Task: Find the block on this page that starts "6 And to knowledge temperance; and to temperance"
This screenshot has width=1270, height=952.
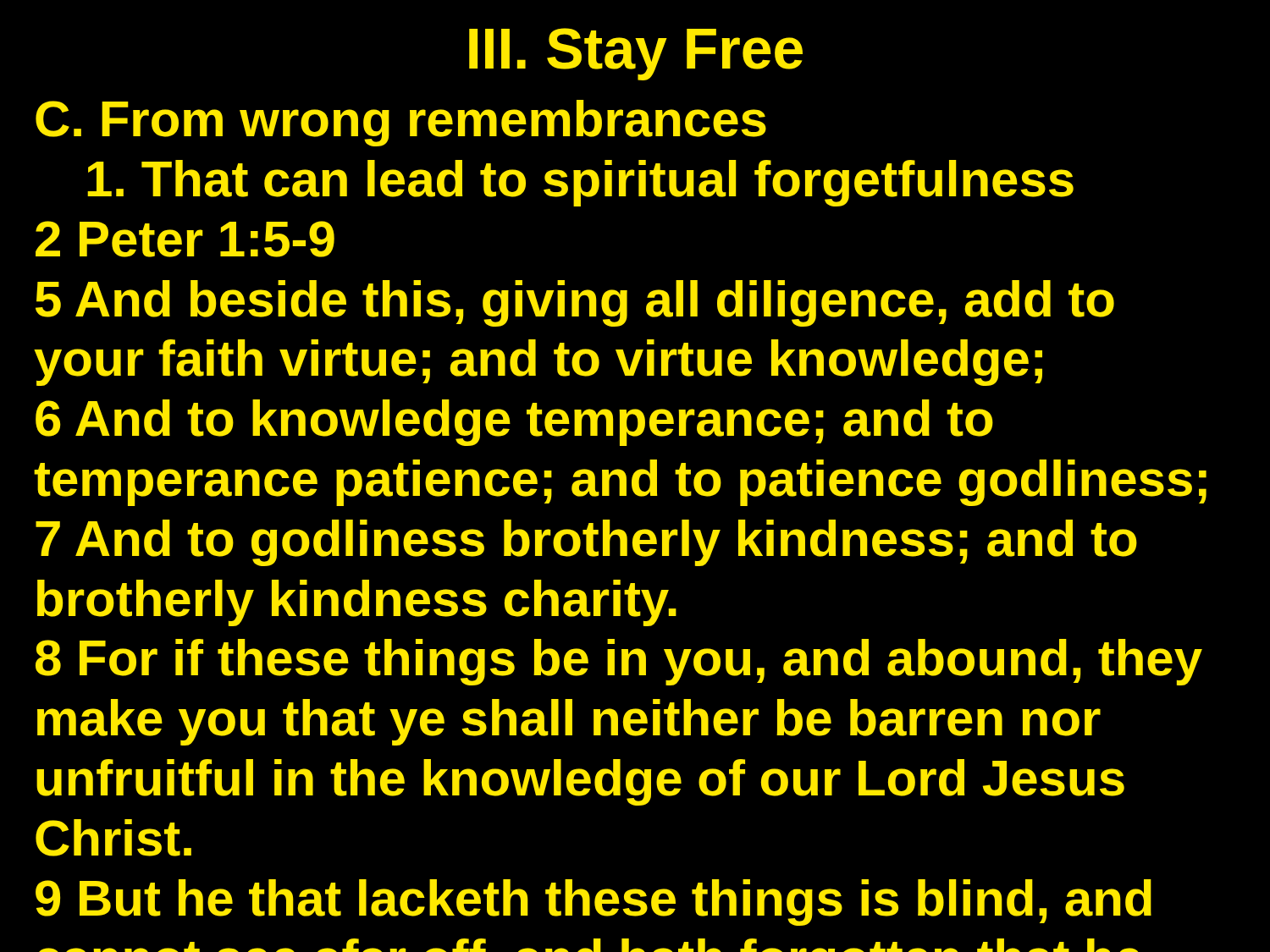Action: coord(622,449)
